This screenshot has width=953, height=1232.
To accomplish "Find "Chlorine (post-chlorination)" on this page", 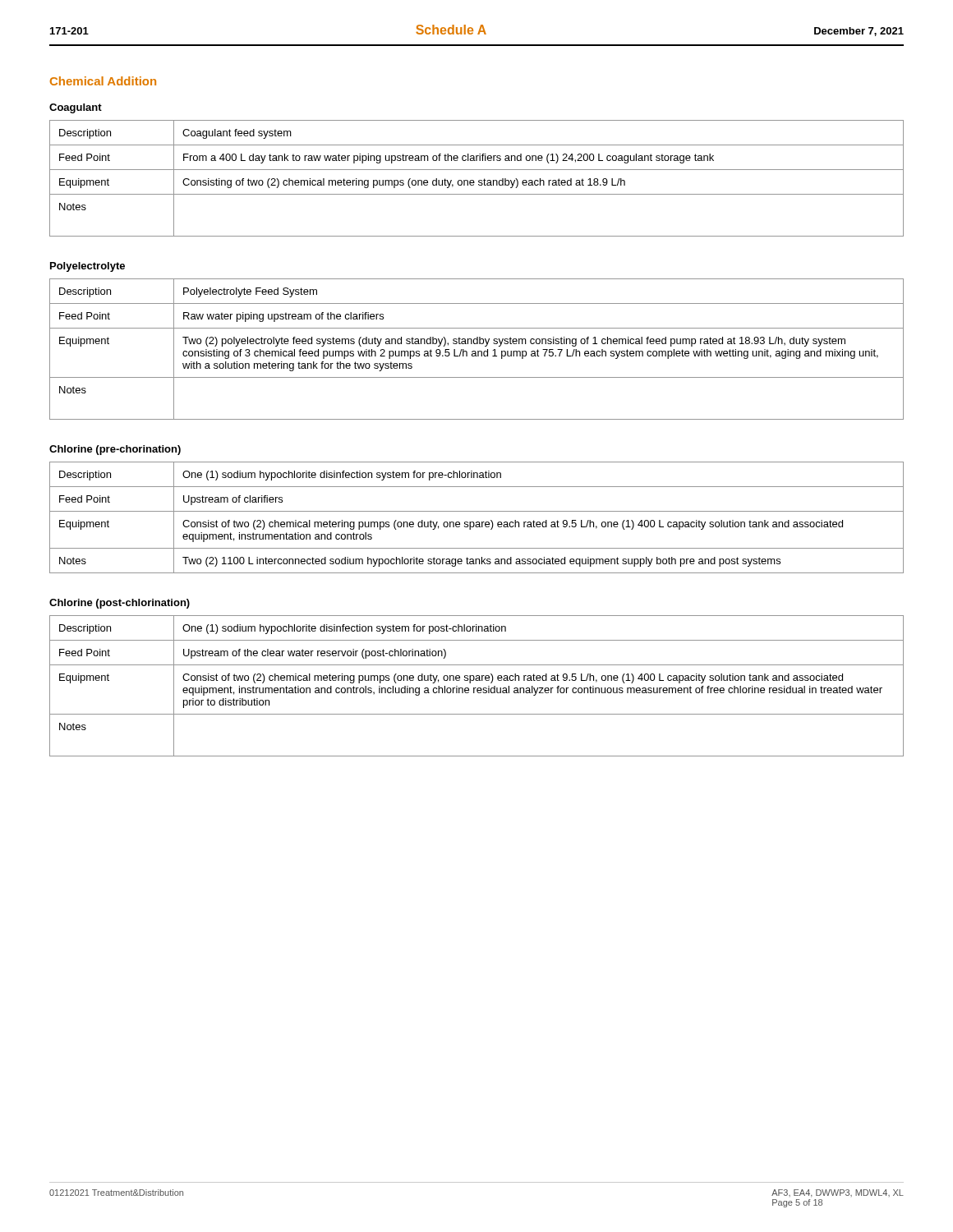I will [x=120, y=604].
